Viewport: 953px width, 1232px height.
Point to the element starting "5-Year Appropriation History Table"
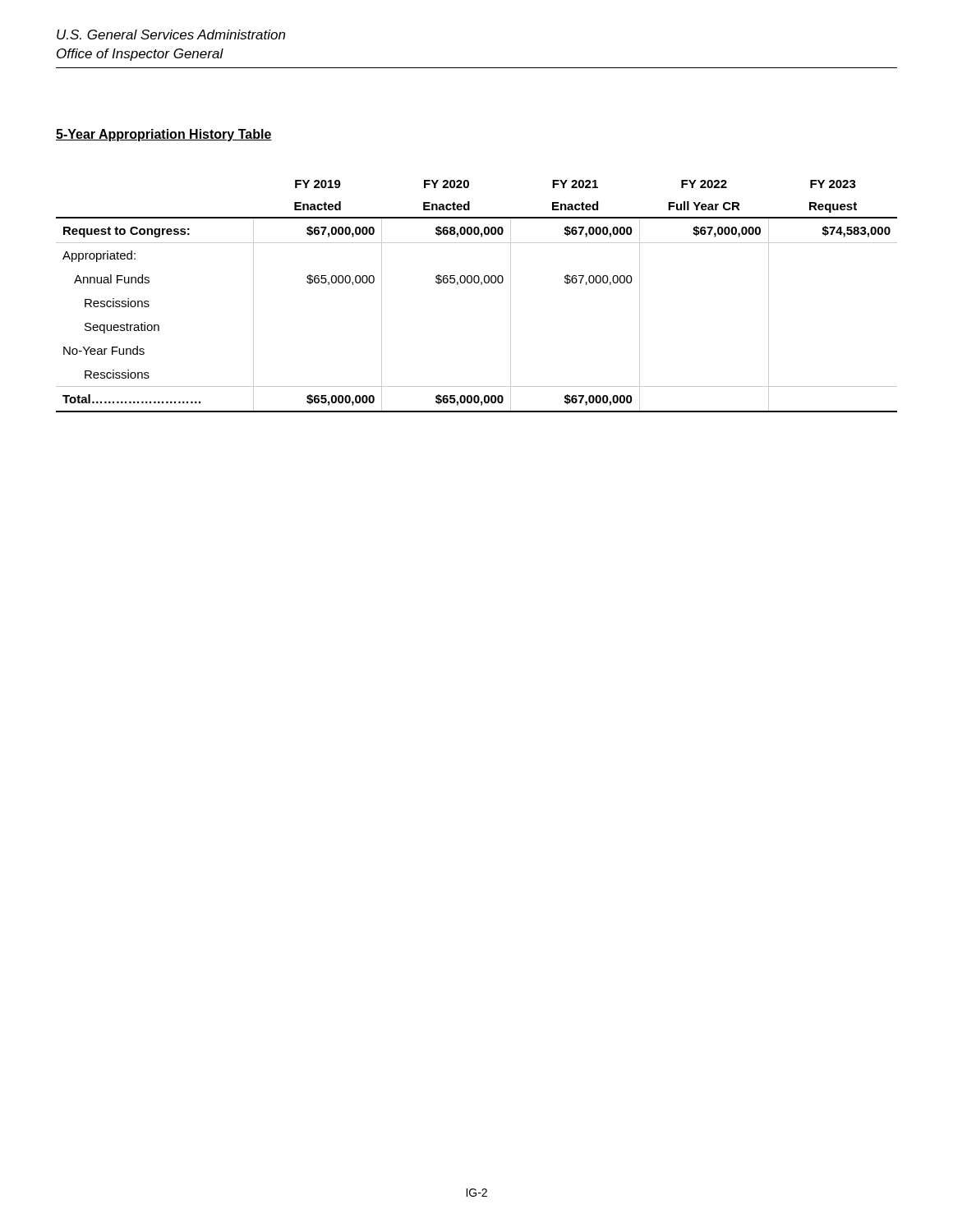coord(164,134)
